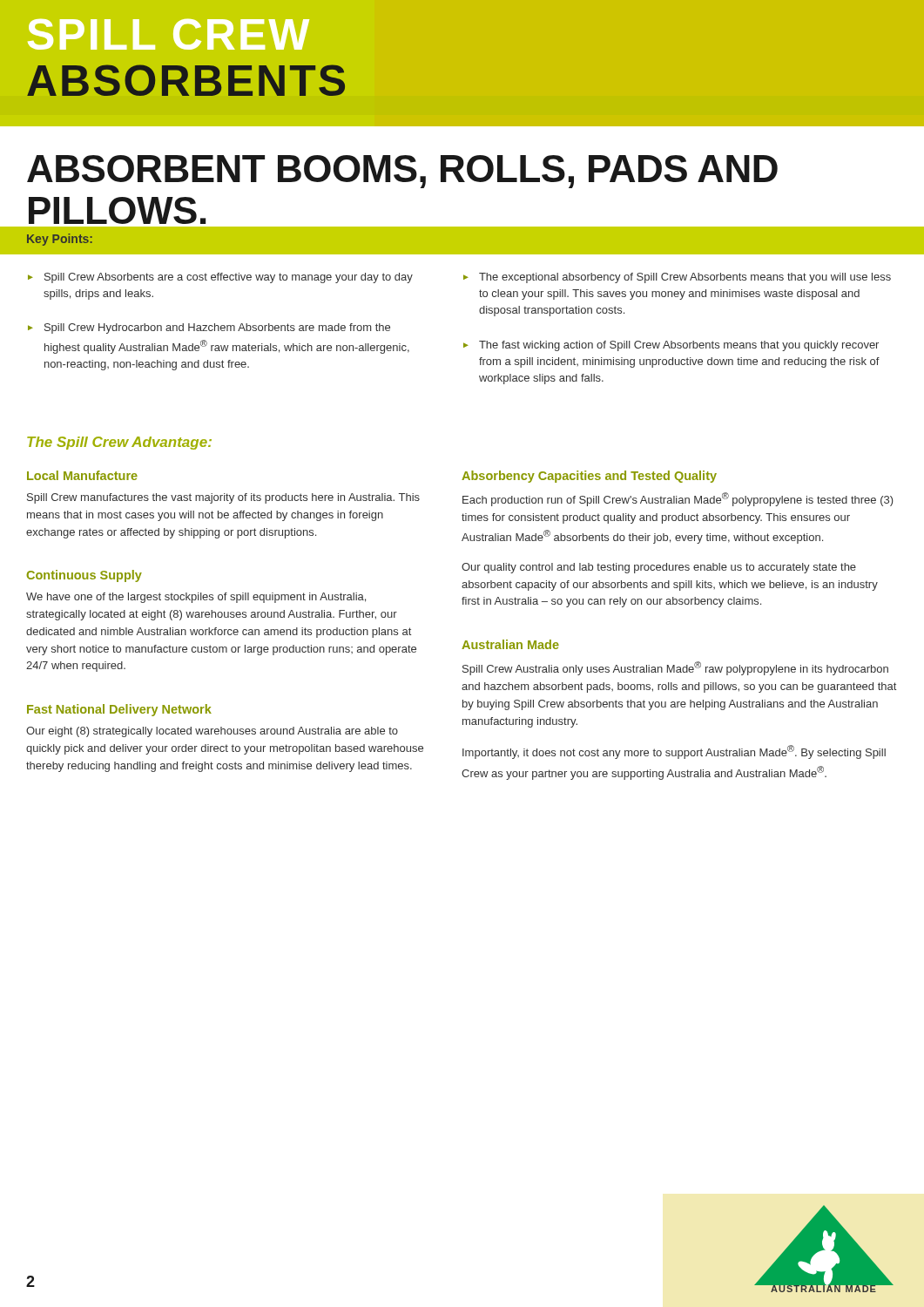Select the section header containing "Key Points:"
The width and height of the screenshot is (924, 1307).
(x=60, y=239)
